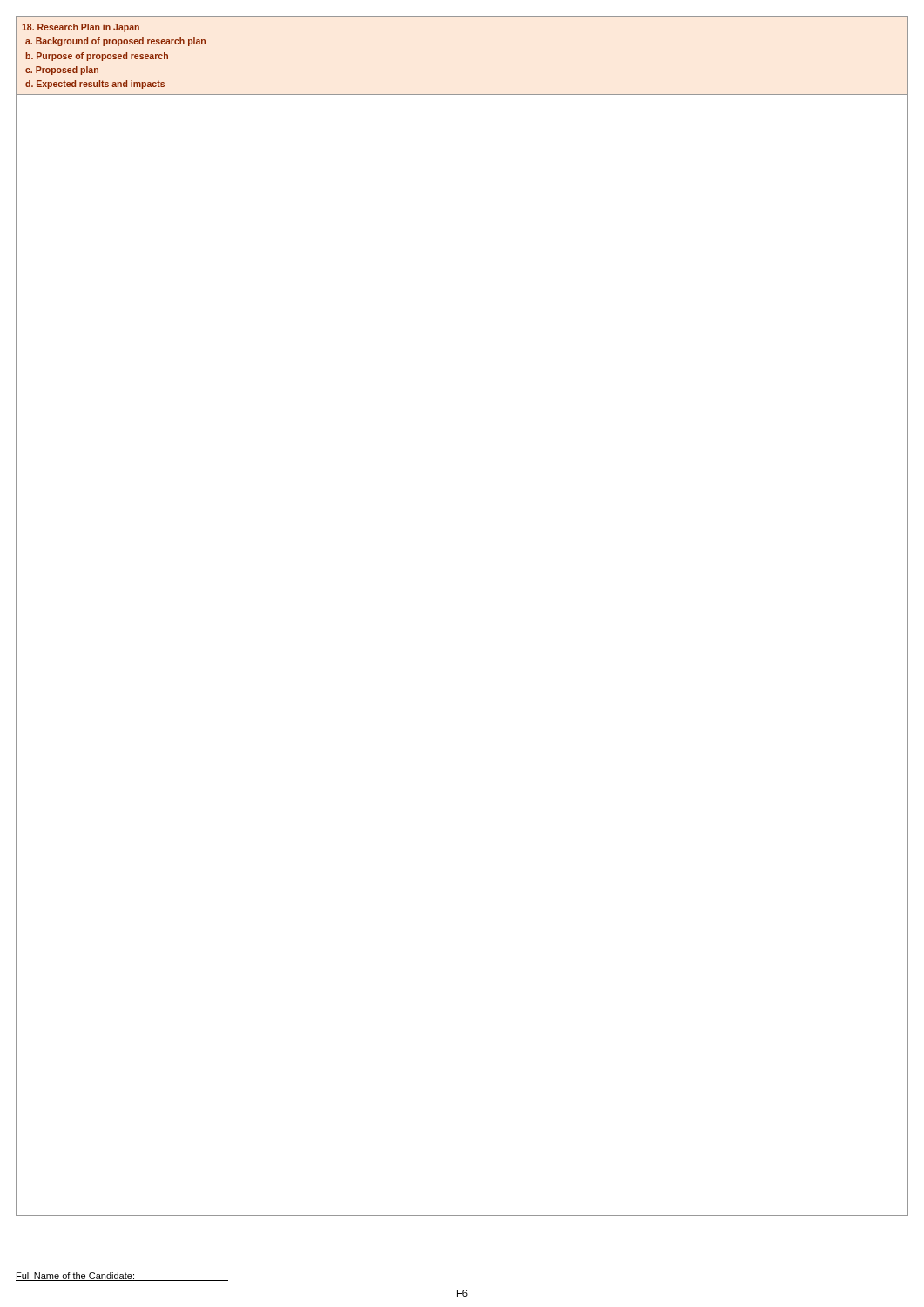Select the element starting "18. Research Plan in Japan"

(x=81, y=27)
